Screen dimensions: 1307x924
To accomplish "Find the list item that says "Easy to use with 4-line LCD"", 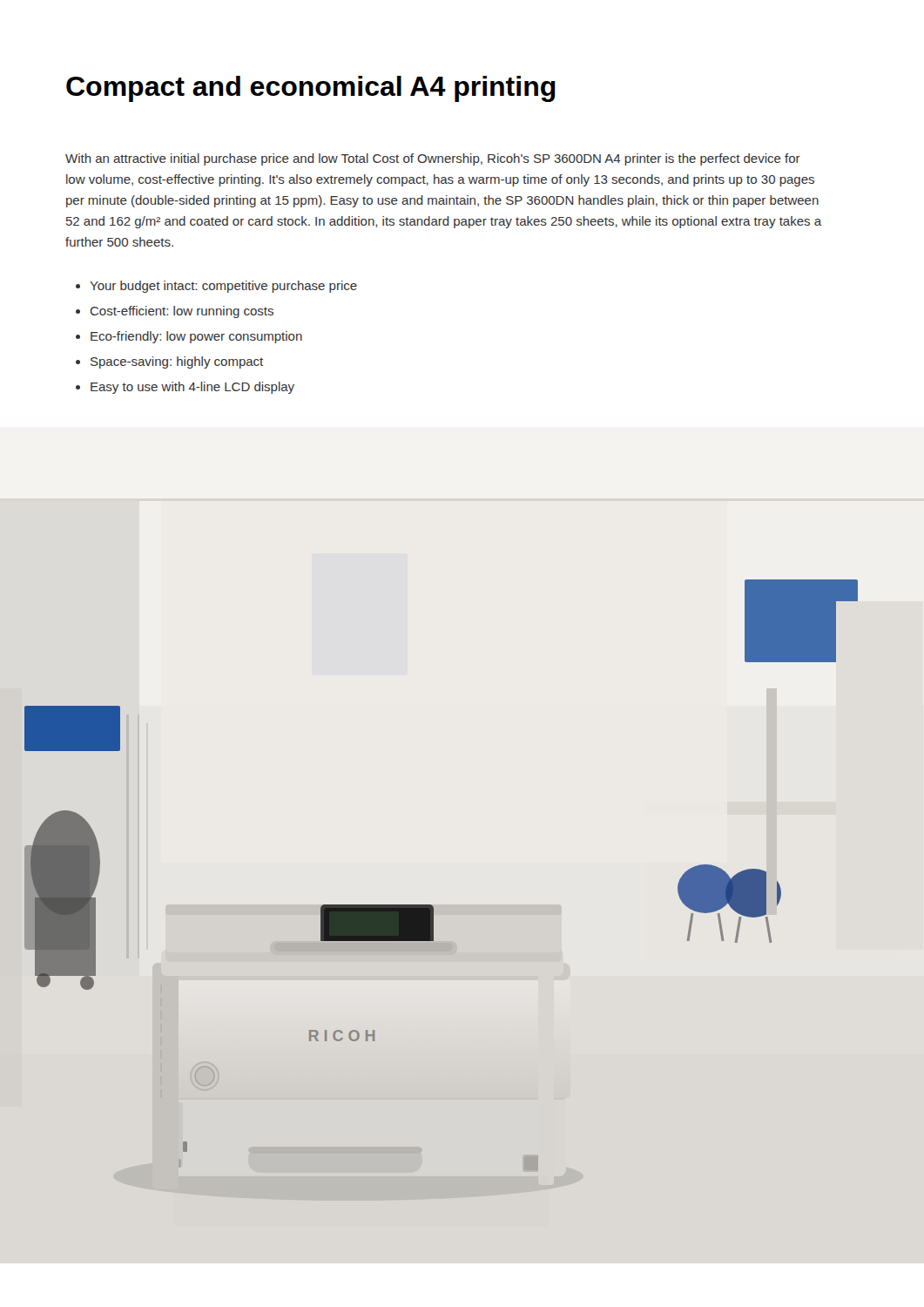I will coord(192,386).
